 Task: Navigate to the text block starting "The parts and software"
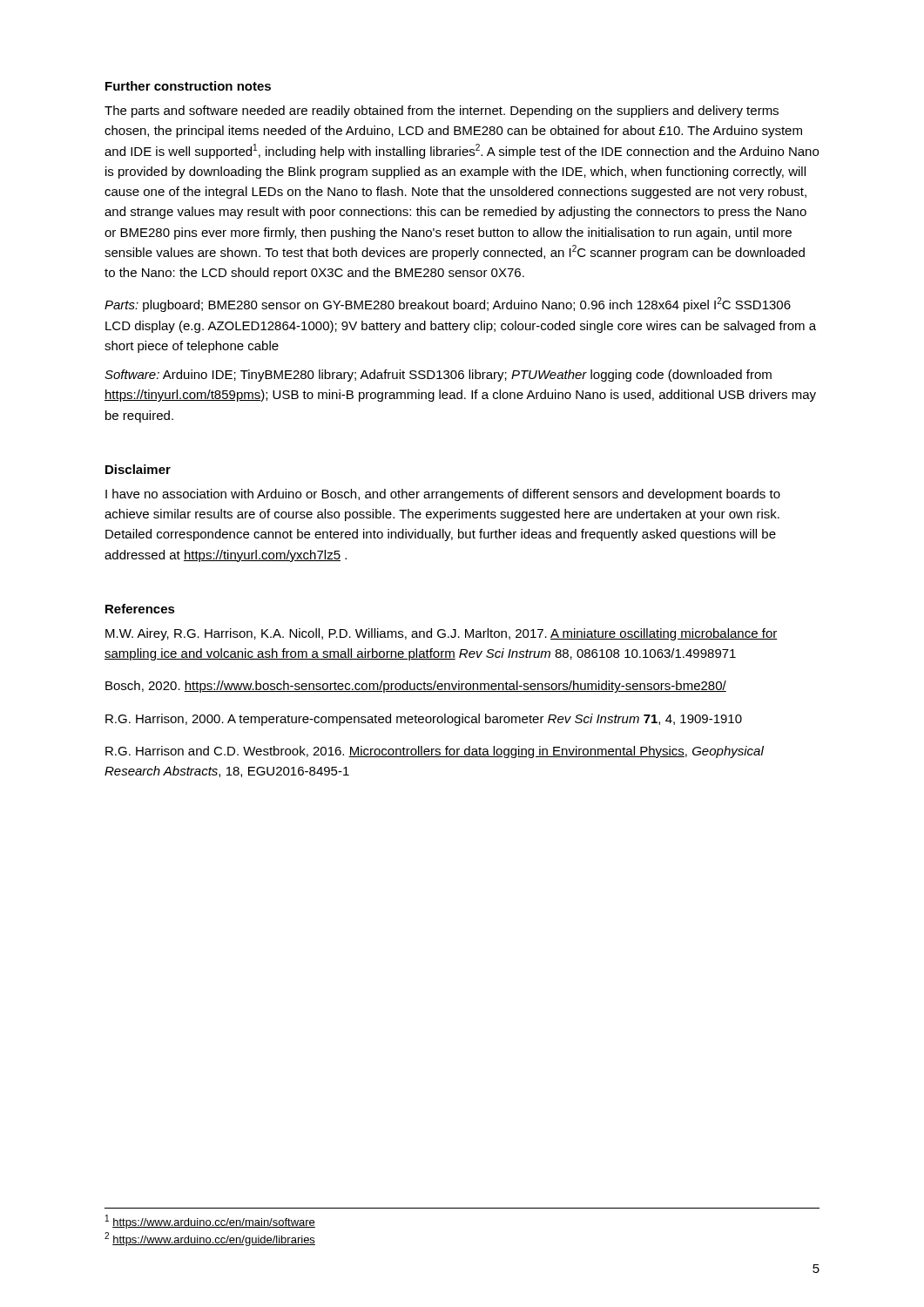coord(462,191)
